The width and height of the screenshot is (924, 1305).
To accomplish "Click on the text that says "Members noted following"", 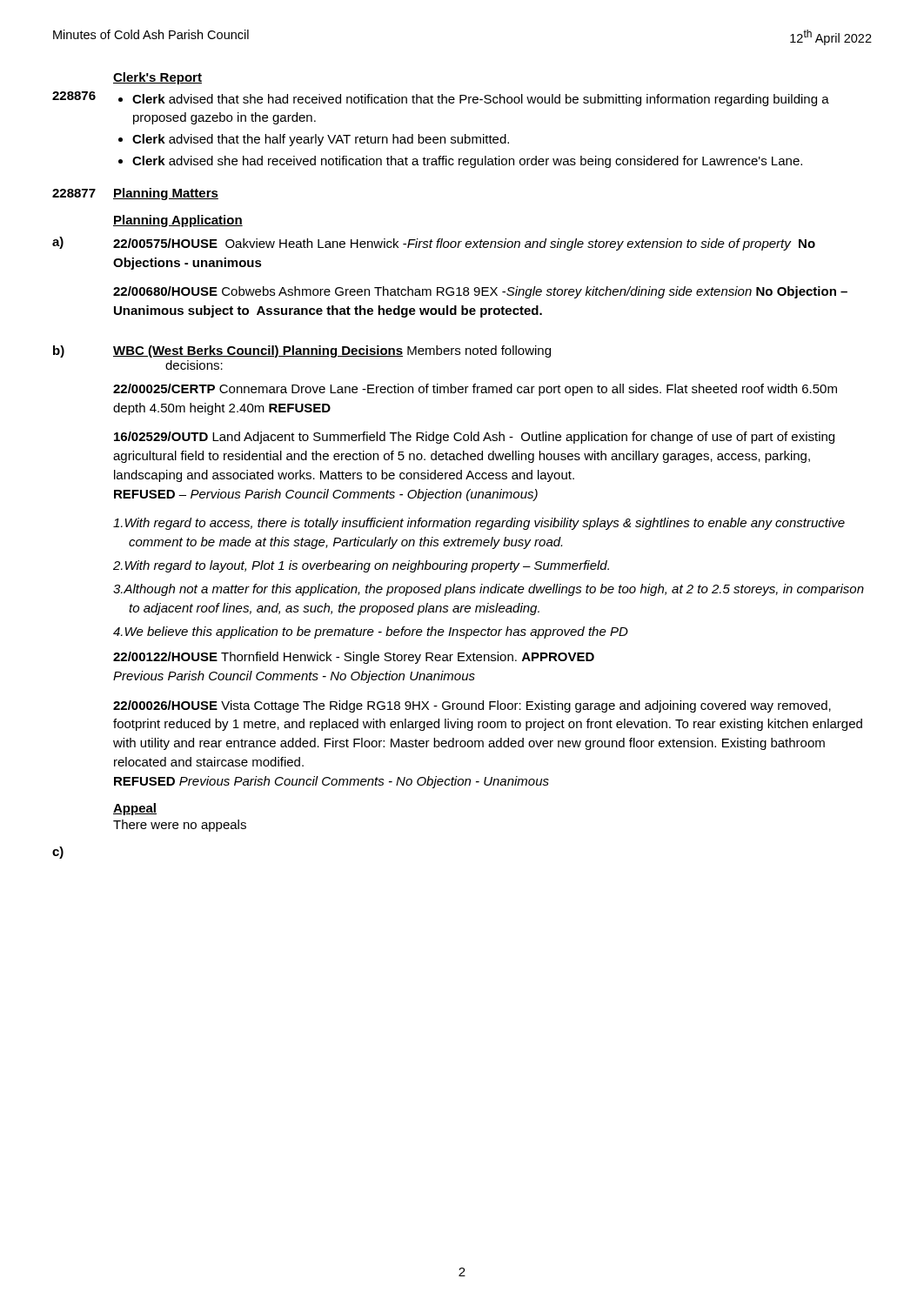I will pos(479,350).
